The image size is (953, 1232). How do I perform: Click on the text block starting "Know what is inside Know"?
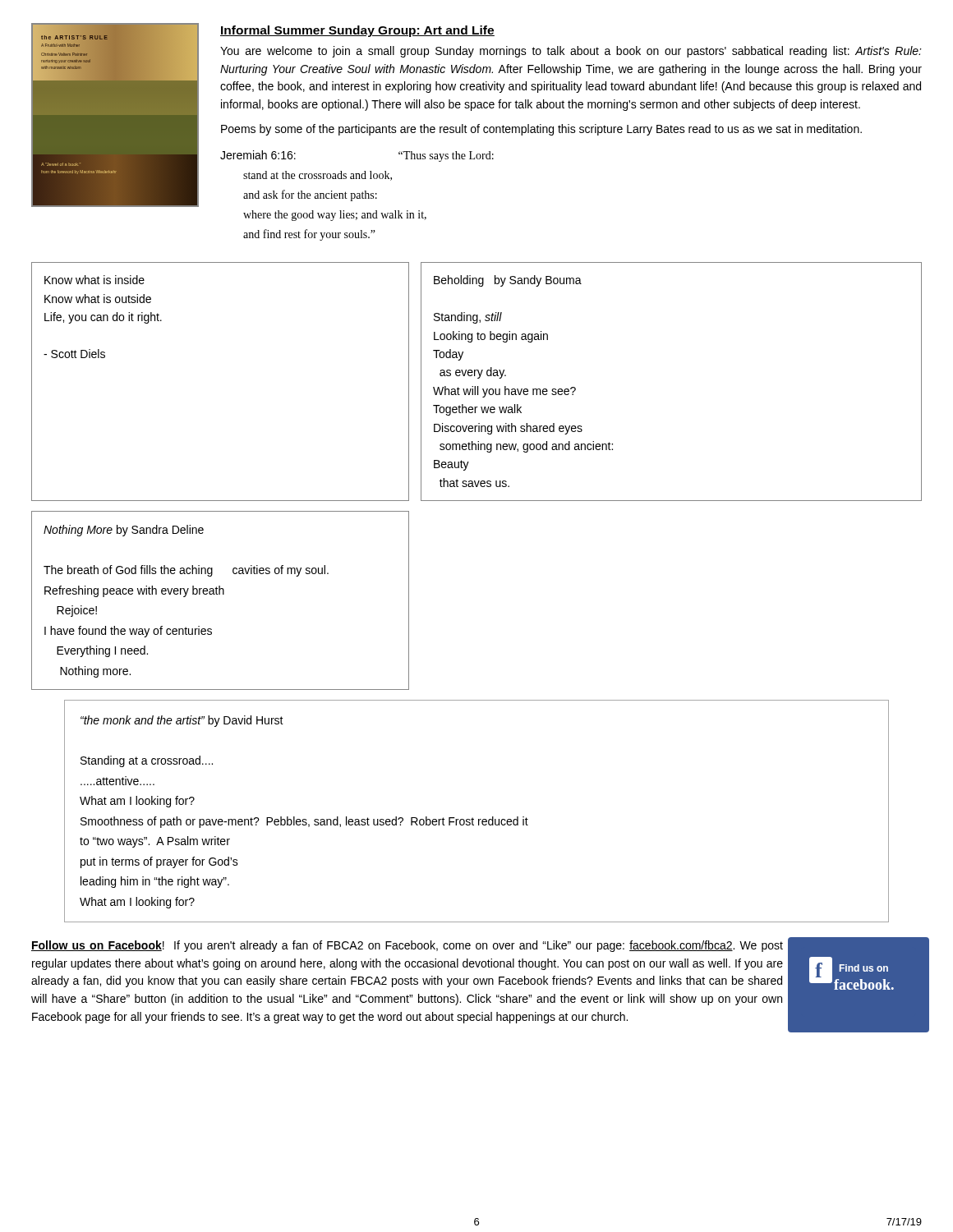pos(103,317)
